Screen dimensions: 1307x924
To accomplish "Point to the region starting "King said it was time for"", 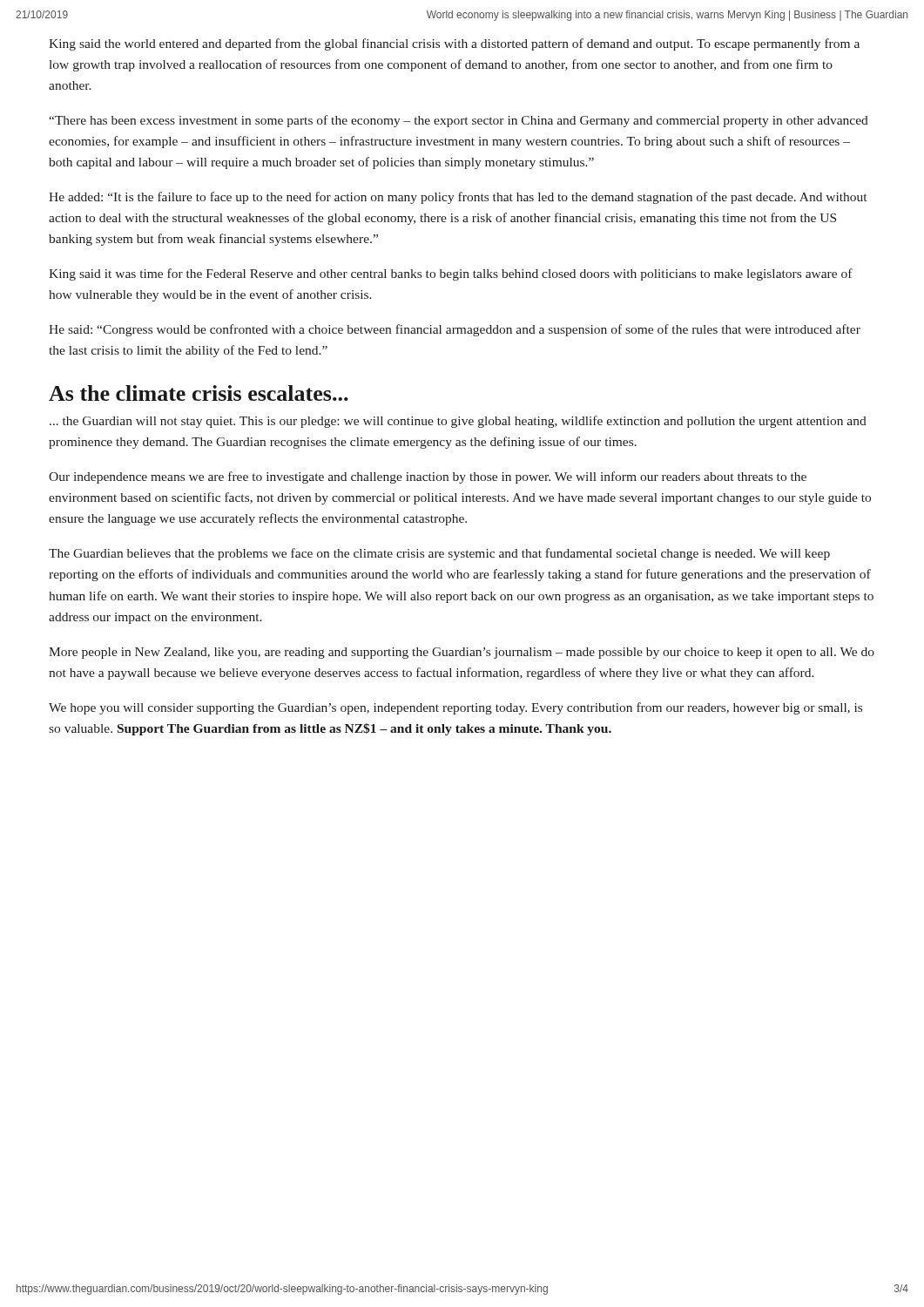I will pos(450,284).
